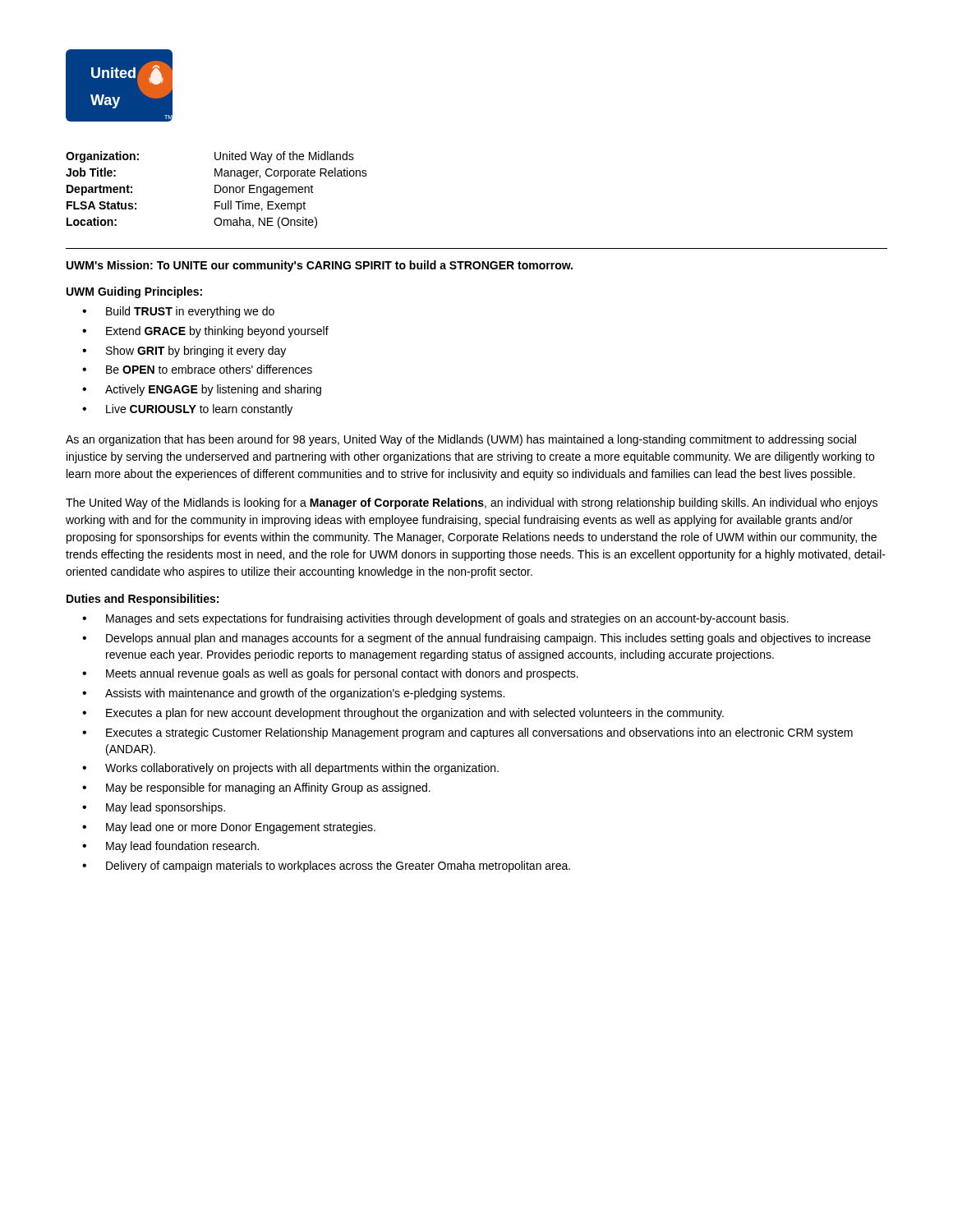
Task: Locate the list item that says "• Be OPEN to embrace others' differences"
Action: 197,369
